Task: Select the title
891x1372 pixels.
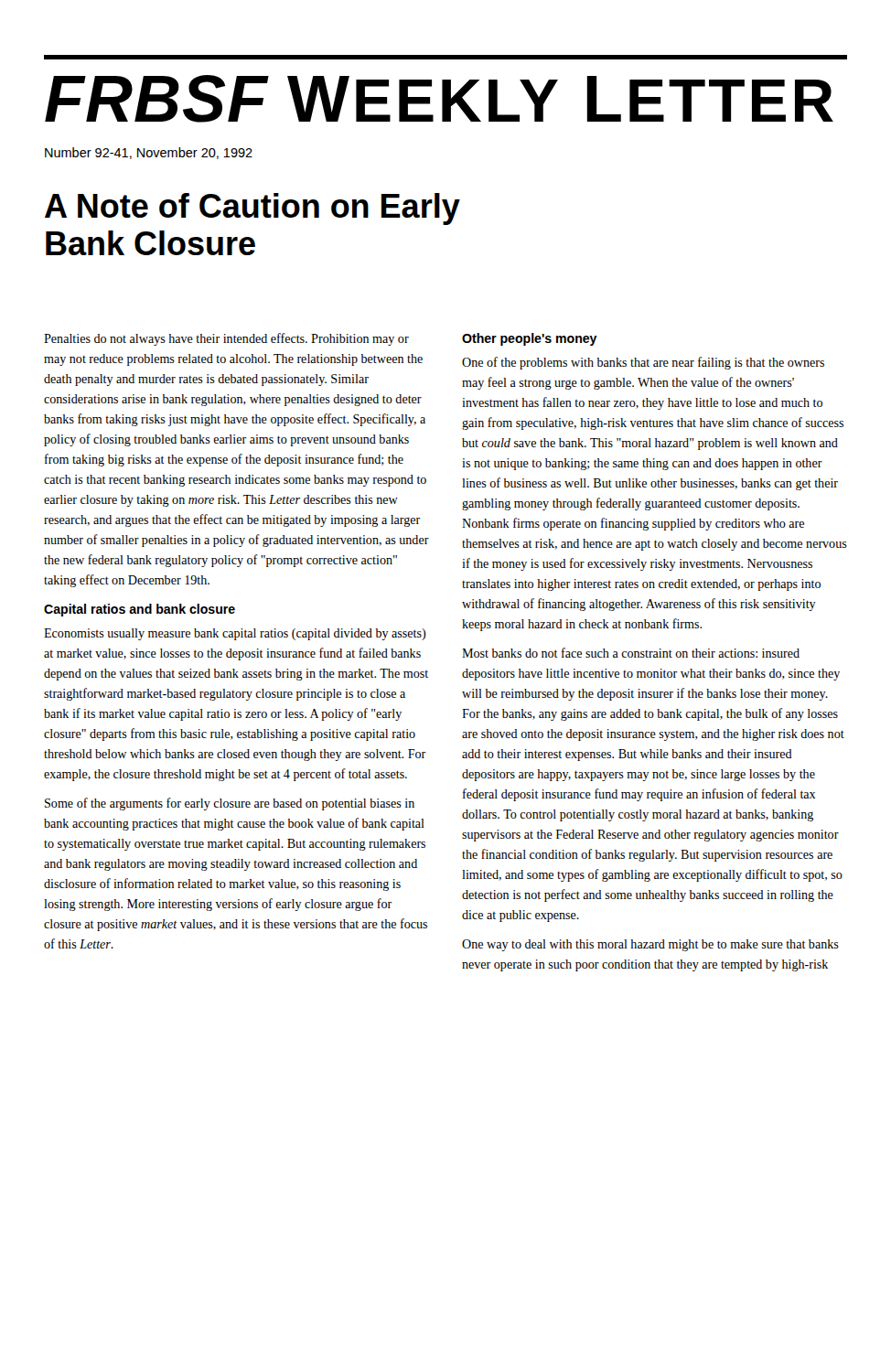Action: [x=268, y=225]
